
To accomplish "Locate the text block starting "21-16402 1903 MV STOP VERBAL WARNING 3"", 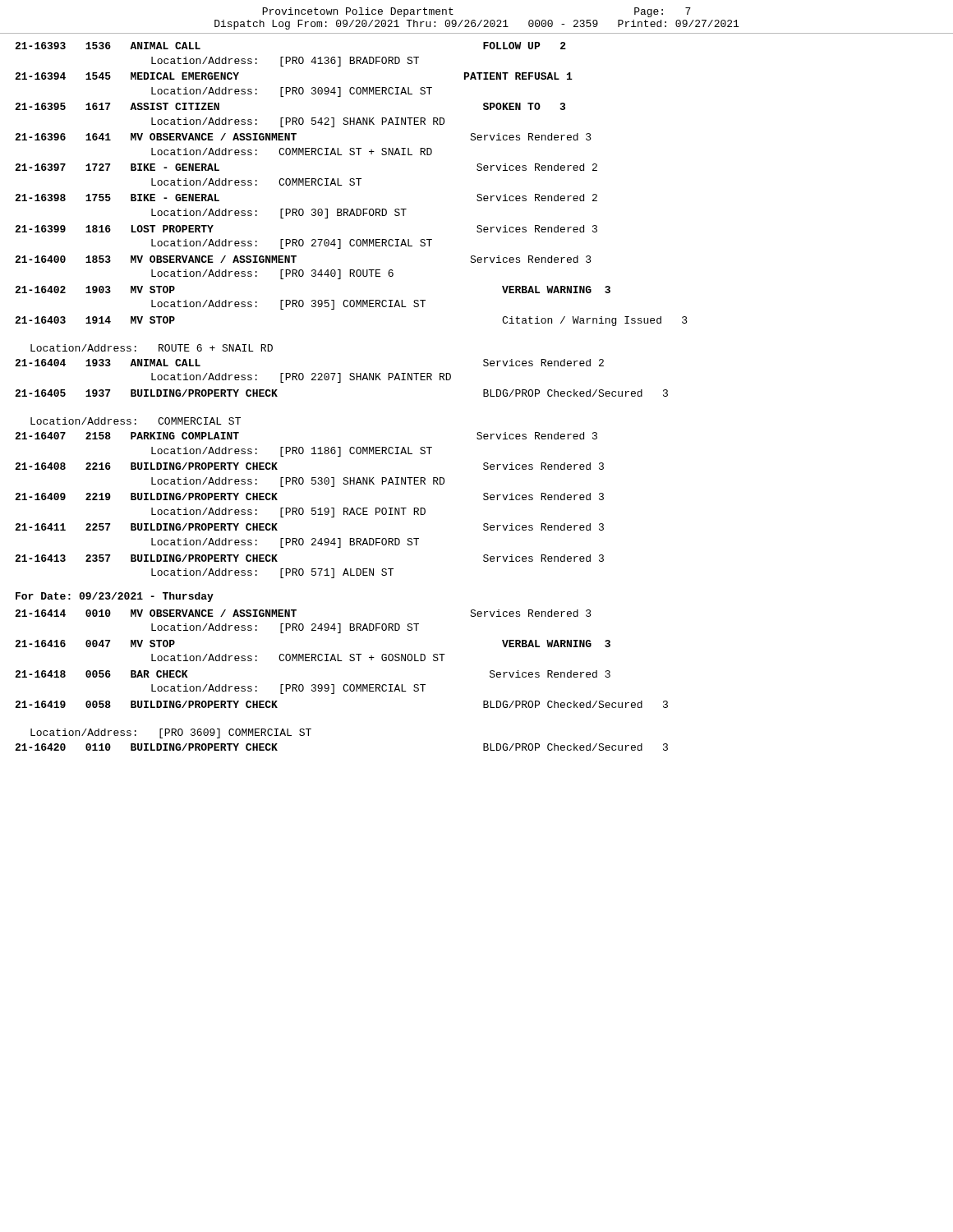I will (x=313, y=298).
